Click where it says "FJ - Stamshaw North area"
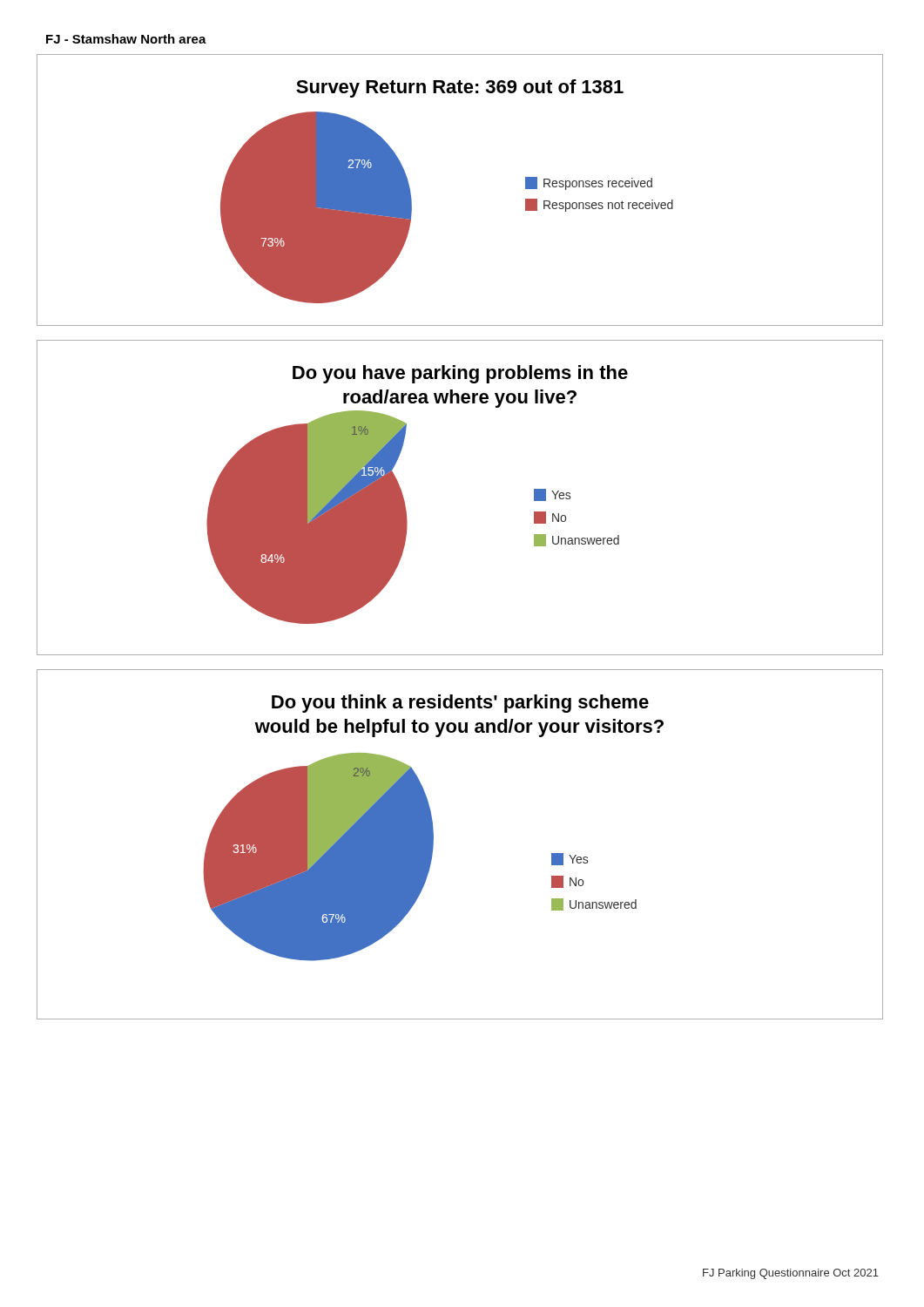The height and width of the screenshot is (1307, 924). (125, 39)
